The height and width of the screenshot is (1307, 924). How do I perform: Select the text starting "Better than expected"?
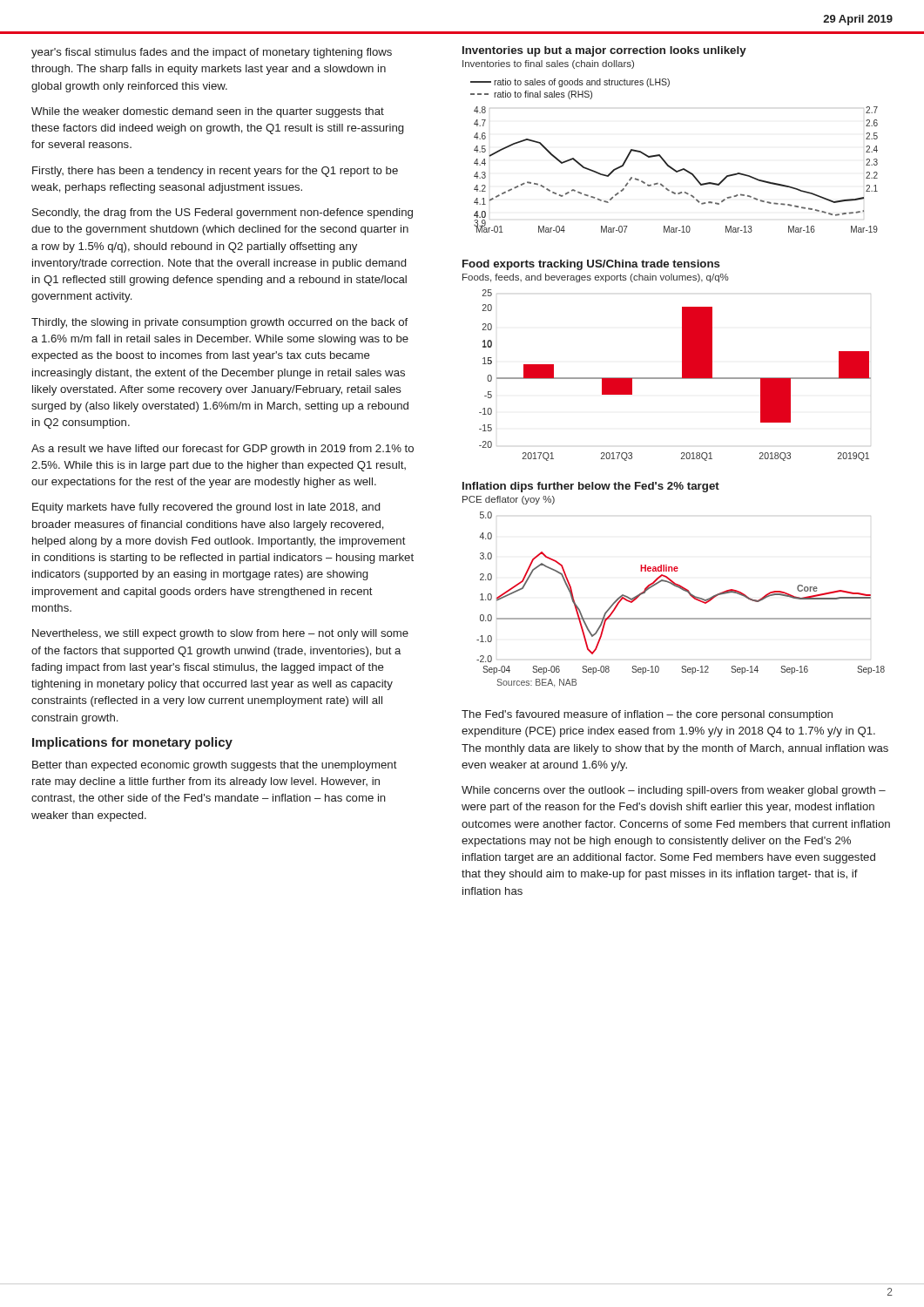(x=223, y=790)
